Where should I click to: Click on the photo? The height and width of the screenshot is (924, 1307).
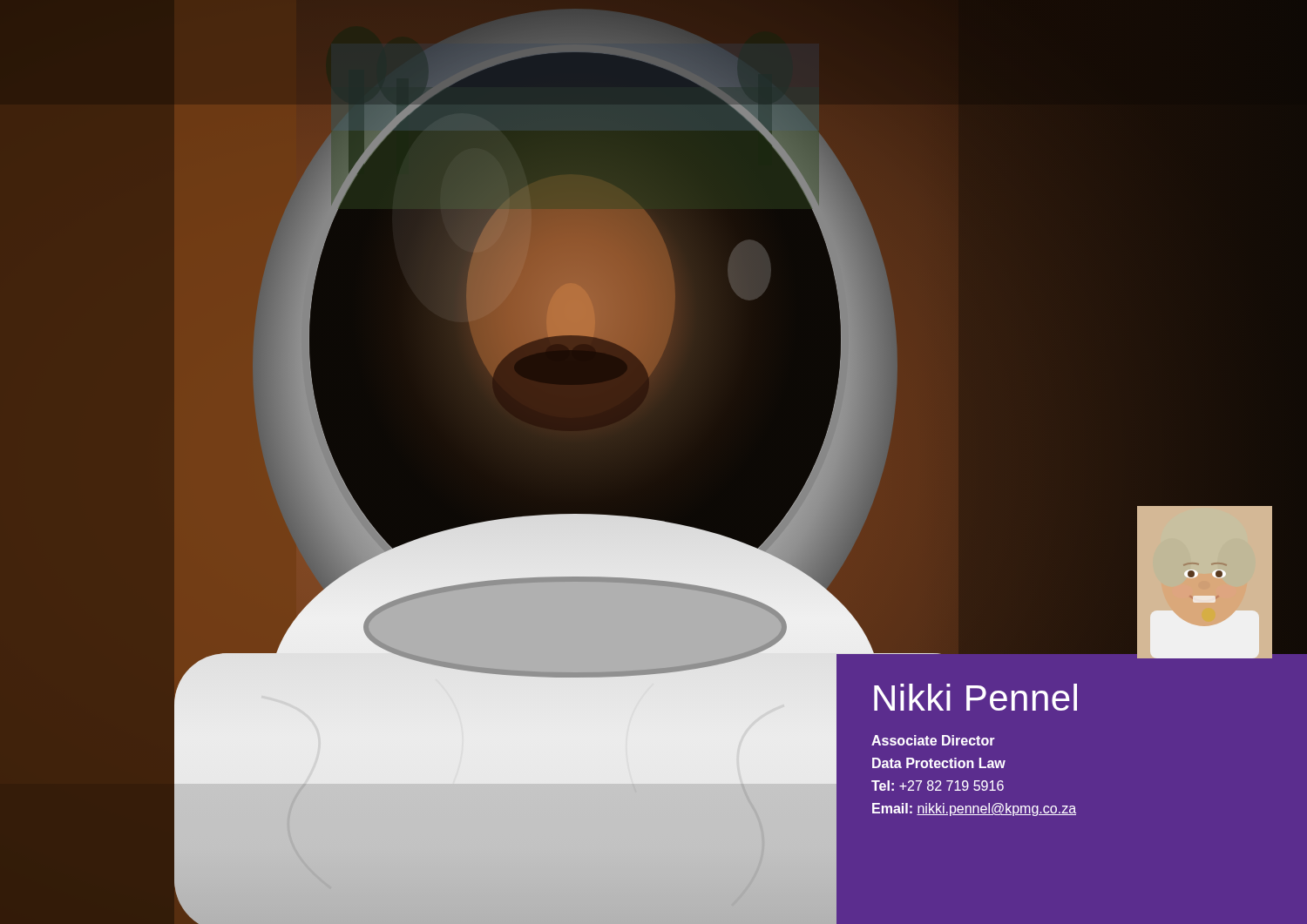click(x=1205, y=582)
